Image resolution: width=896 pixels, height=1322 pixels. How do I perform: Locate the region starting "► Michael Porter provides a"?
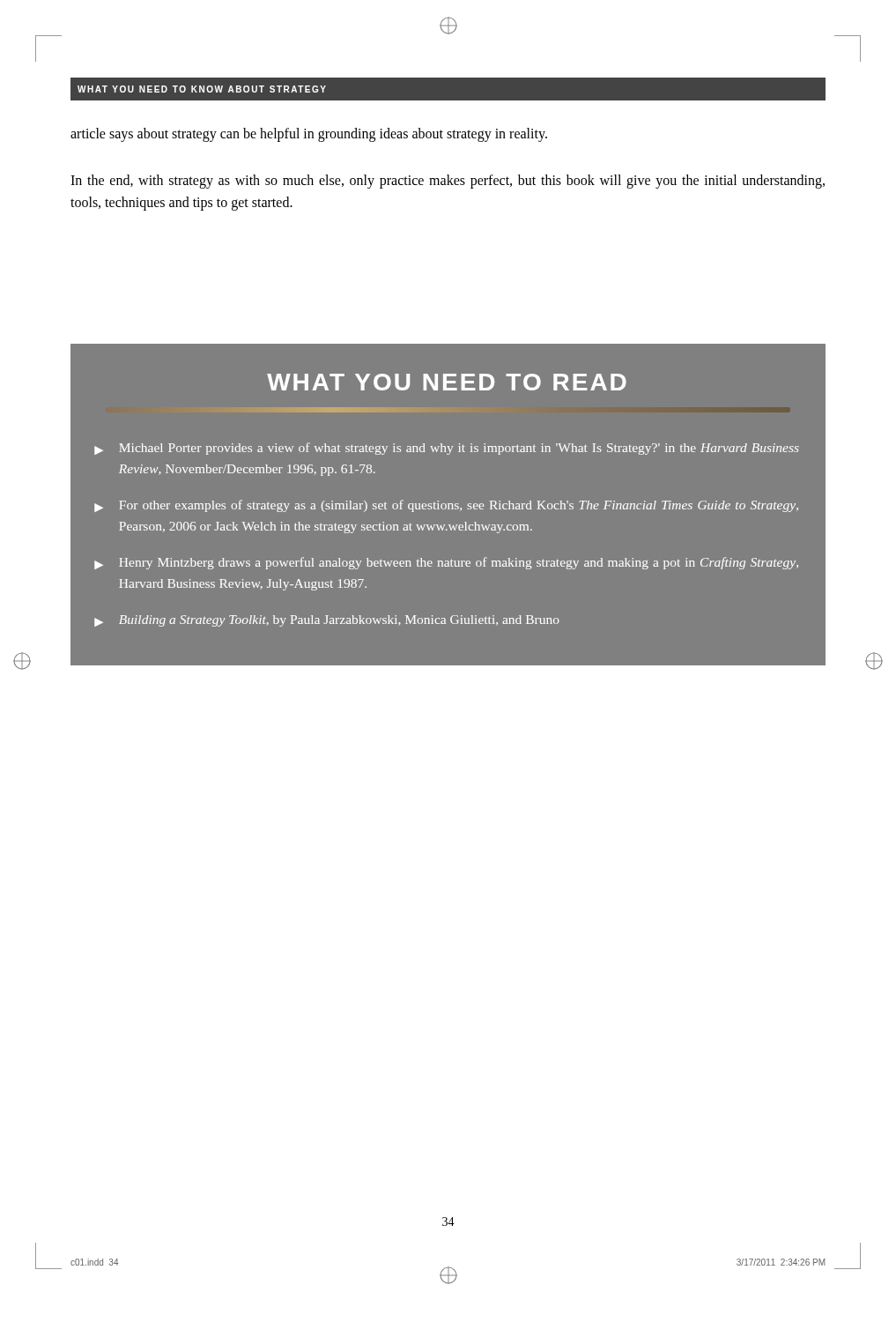click(445, 458)
